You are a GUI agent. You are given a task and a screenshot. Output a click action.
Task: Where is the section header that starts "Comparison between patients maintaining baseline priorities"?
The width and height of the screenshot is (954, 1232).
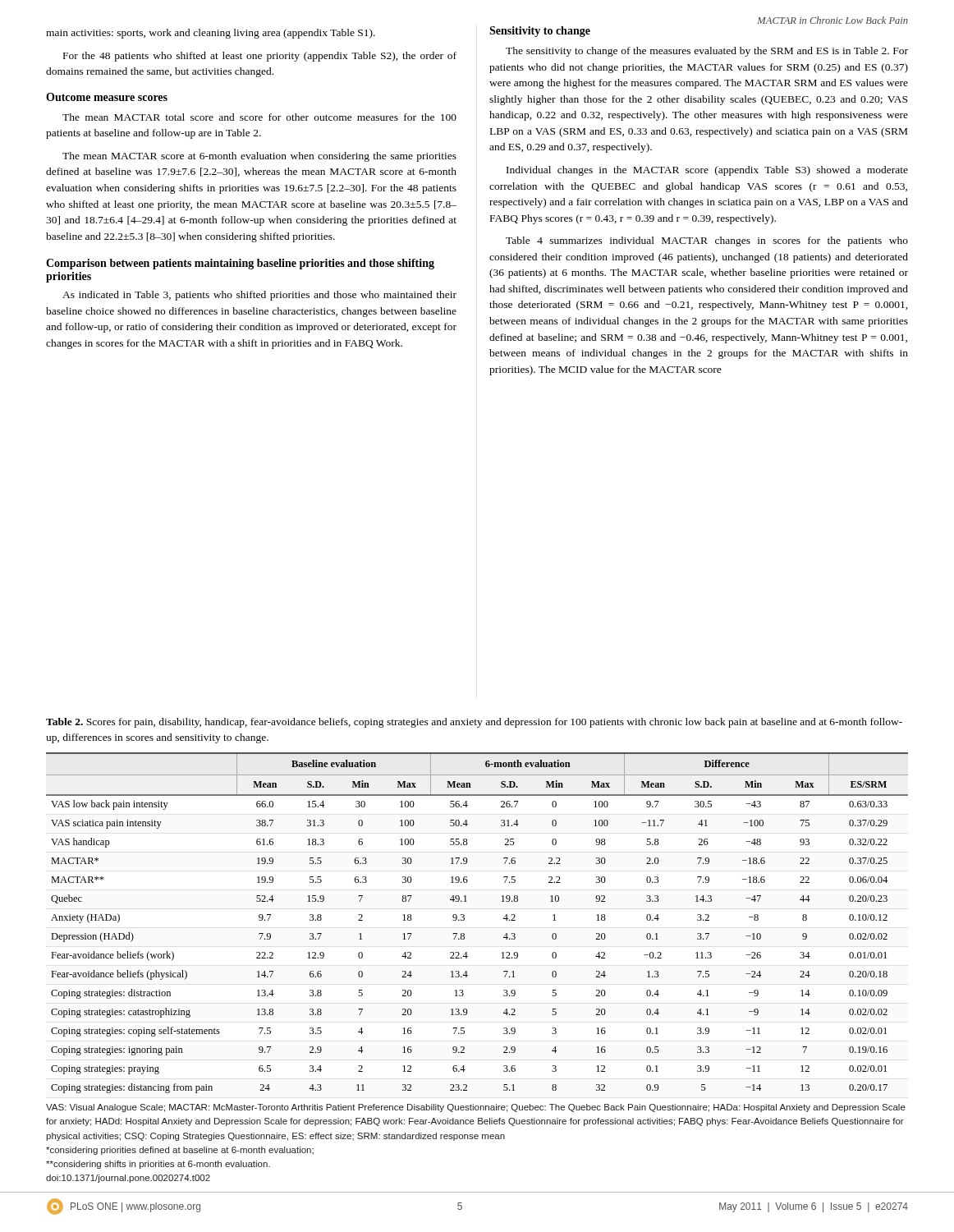[x=240, y=270]
